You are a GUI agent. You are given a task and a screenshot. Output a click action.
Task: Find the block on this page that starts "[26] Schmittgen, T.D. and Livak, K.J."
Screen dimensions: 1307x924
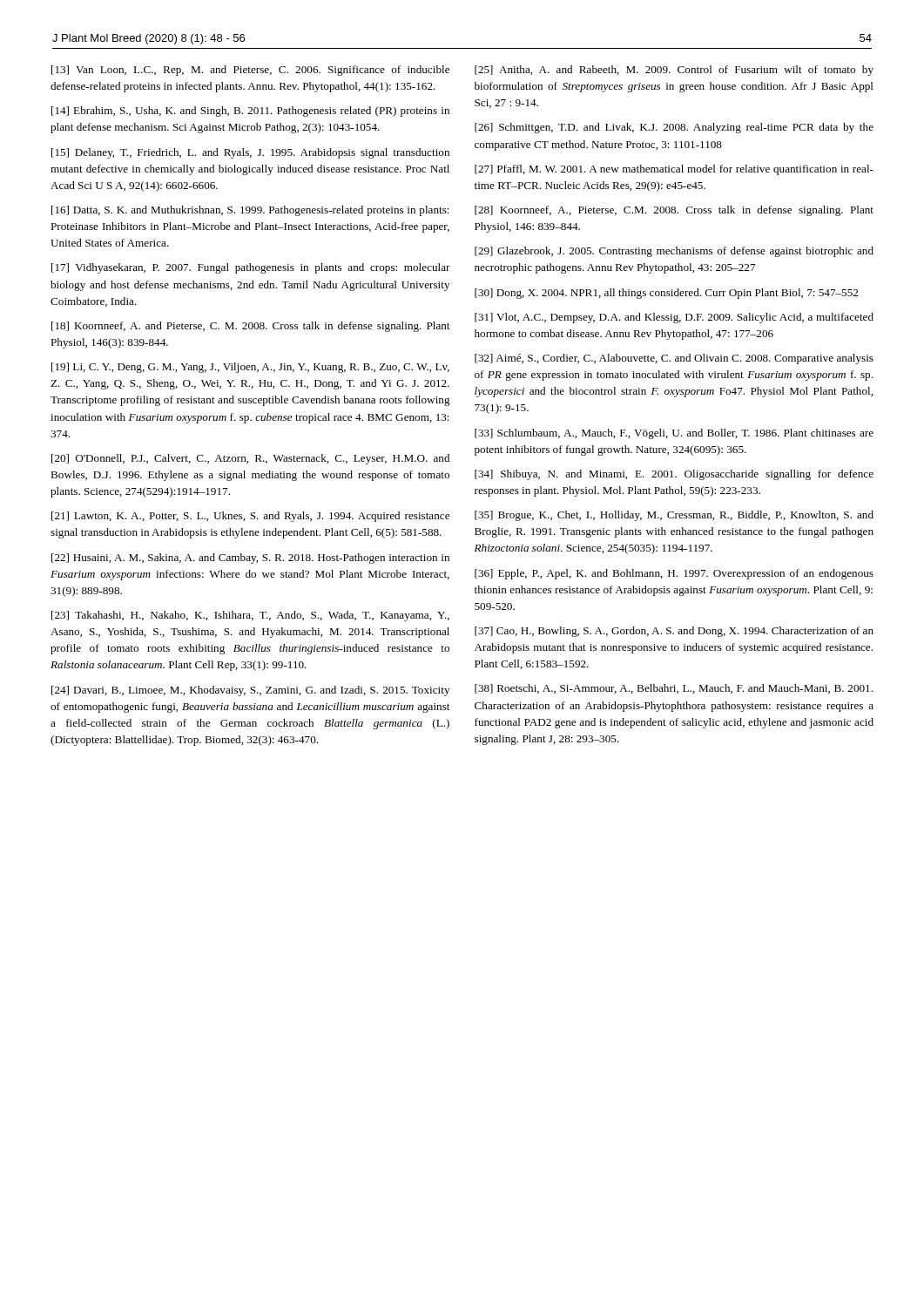674,135
